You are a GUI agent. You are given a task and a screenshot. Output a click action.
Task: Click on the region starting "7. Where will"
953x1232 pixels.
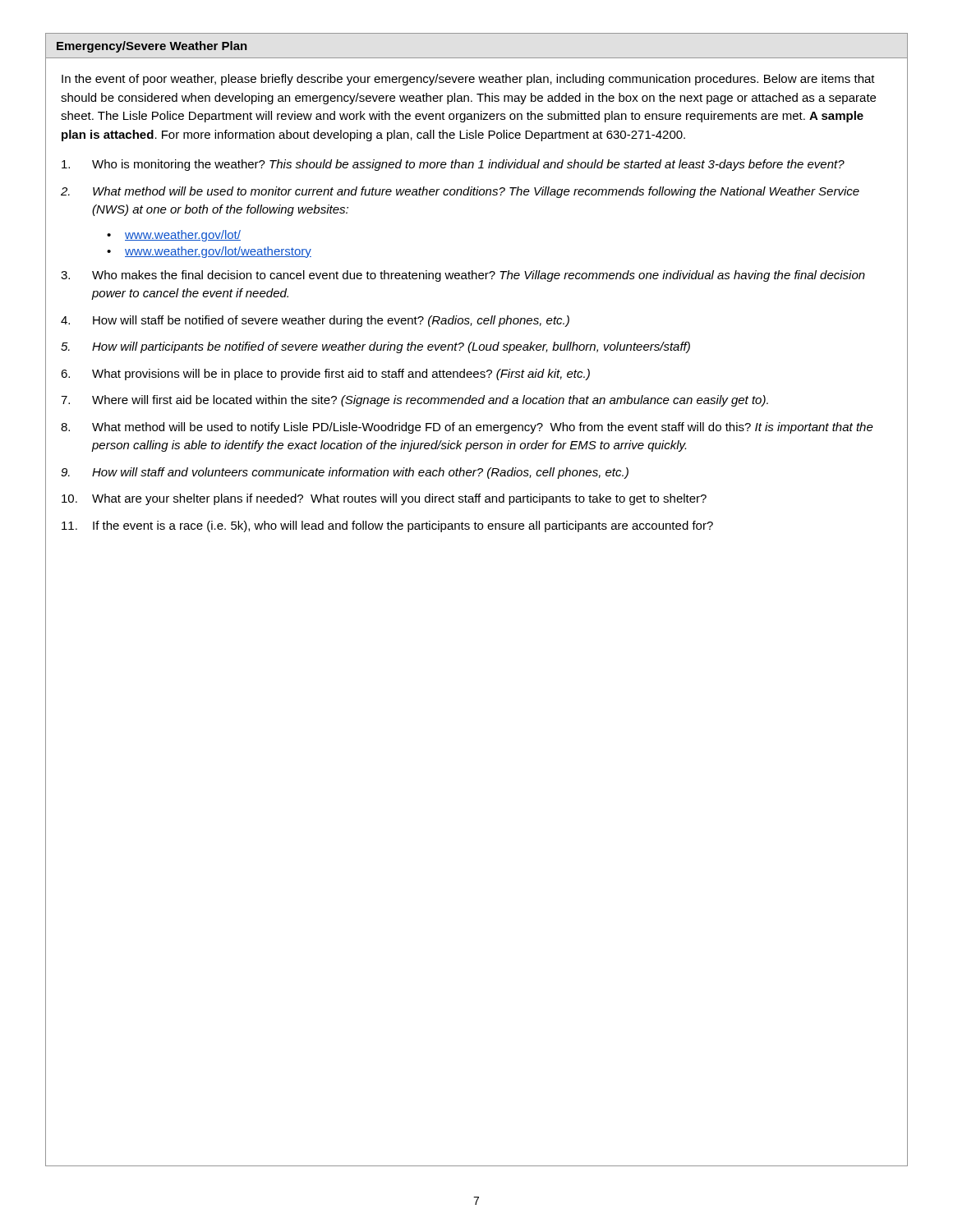coord(476,400)
